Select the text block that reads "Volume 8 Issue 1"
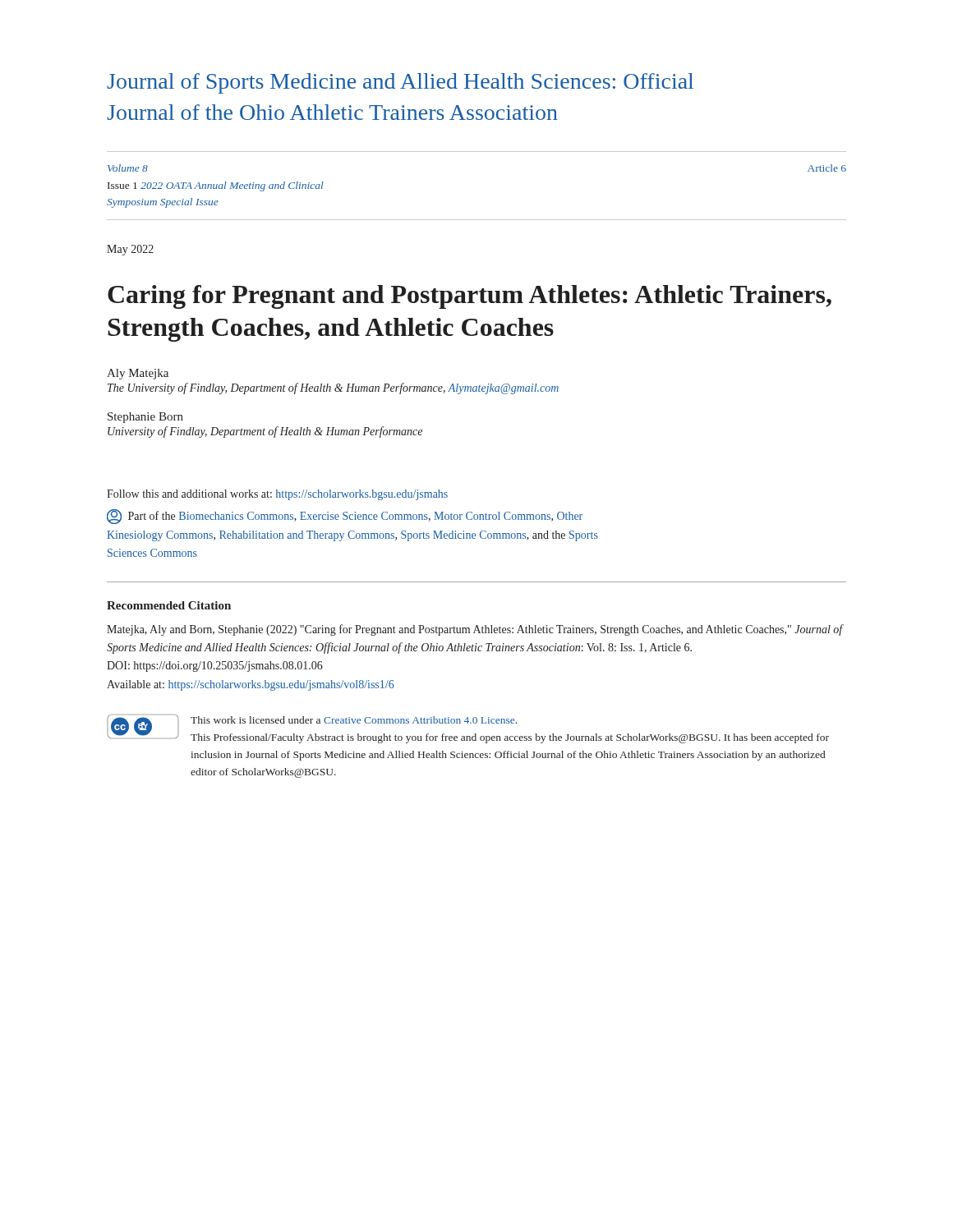This screenshot has height=1232, width=953. pyautogui.click(x=128, y=168)
